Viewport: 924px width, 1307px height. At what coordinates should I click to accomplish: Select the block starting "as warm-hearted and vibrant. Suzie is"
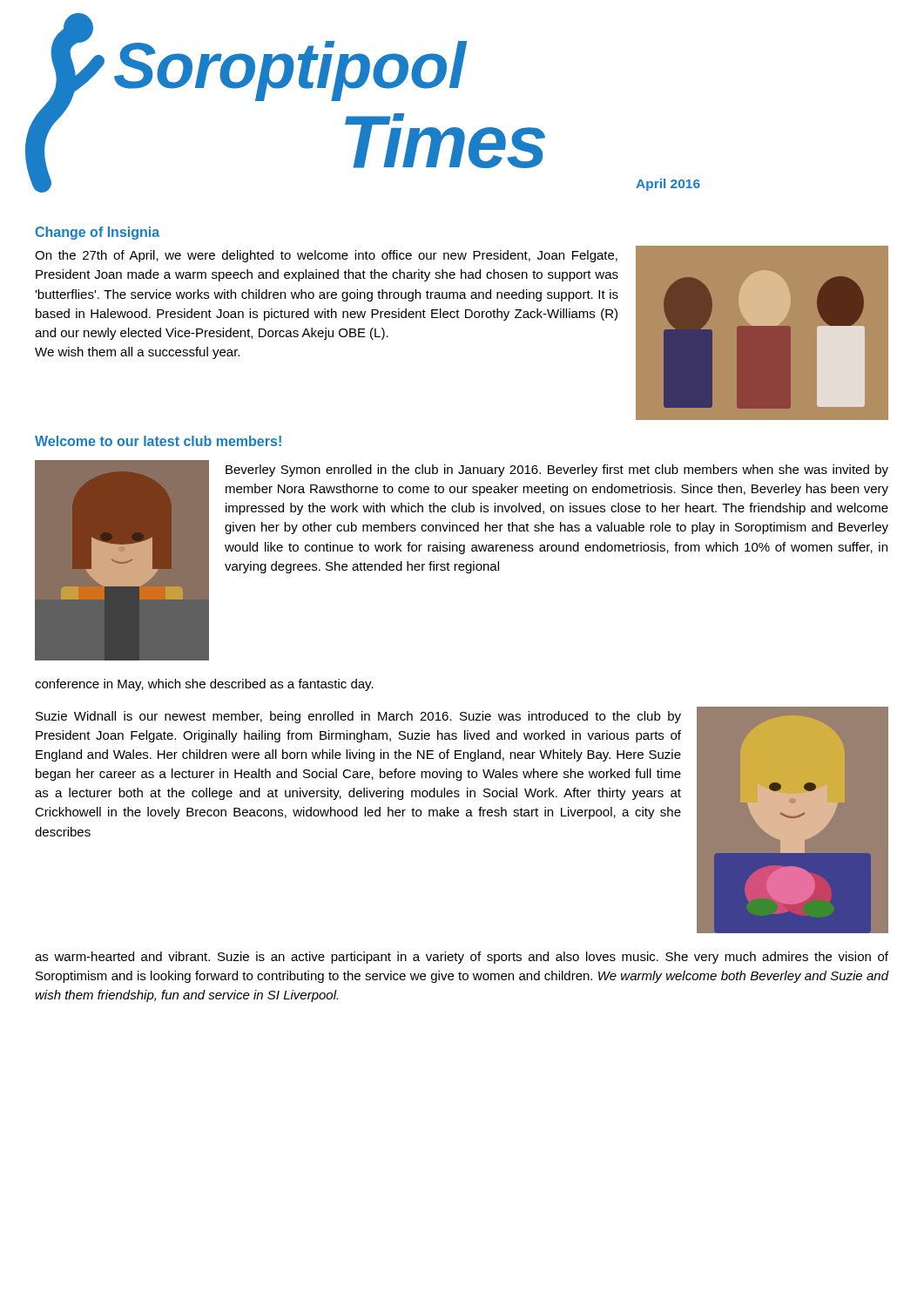pyautogui.click(x=462, y=976)
